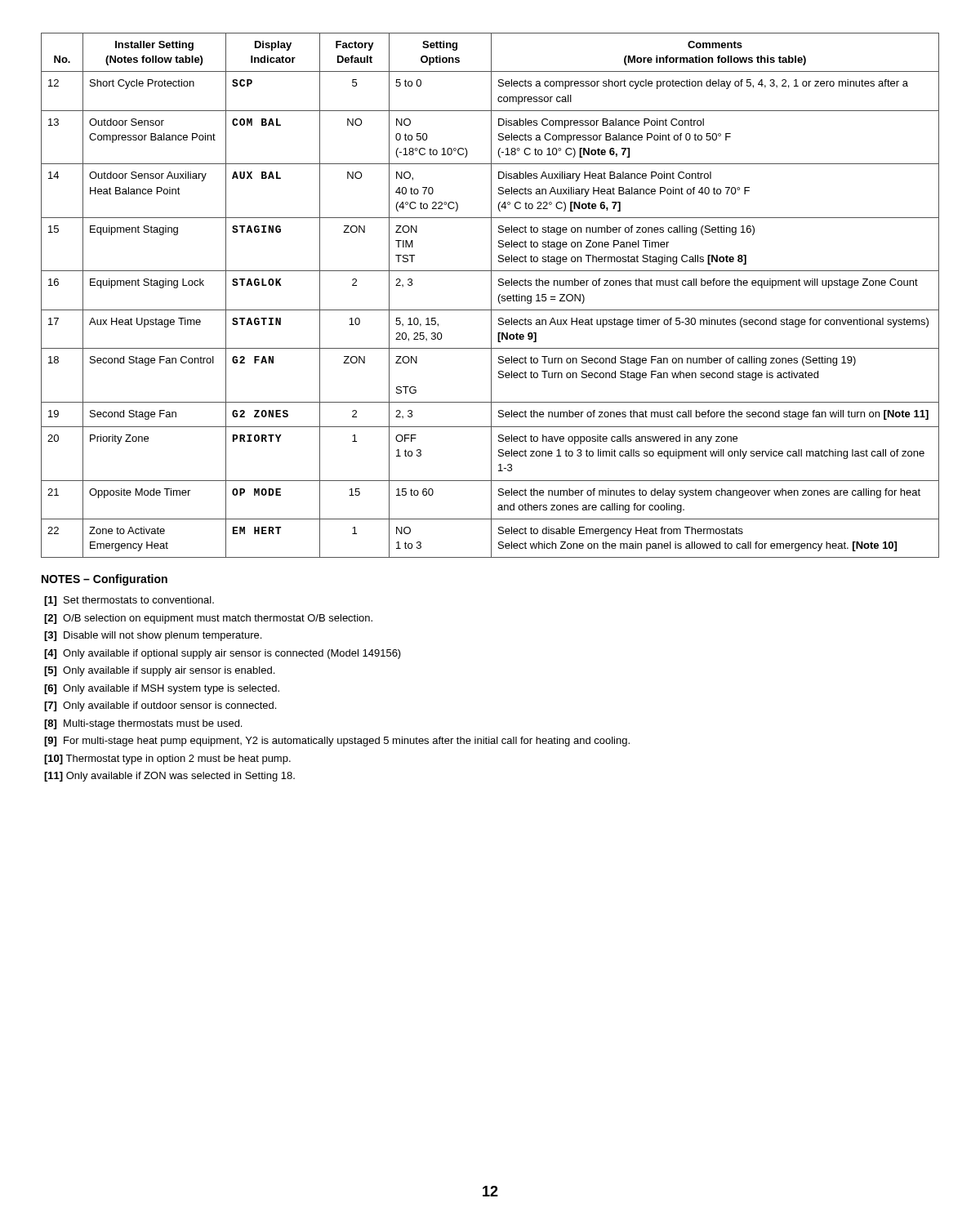This screenshot has width=980, height=1225.
Task: Where is the passage that starts "[3] Disable will not"?
Action: tap(153, 635)
